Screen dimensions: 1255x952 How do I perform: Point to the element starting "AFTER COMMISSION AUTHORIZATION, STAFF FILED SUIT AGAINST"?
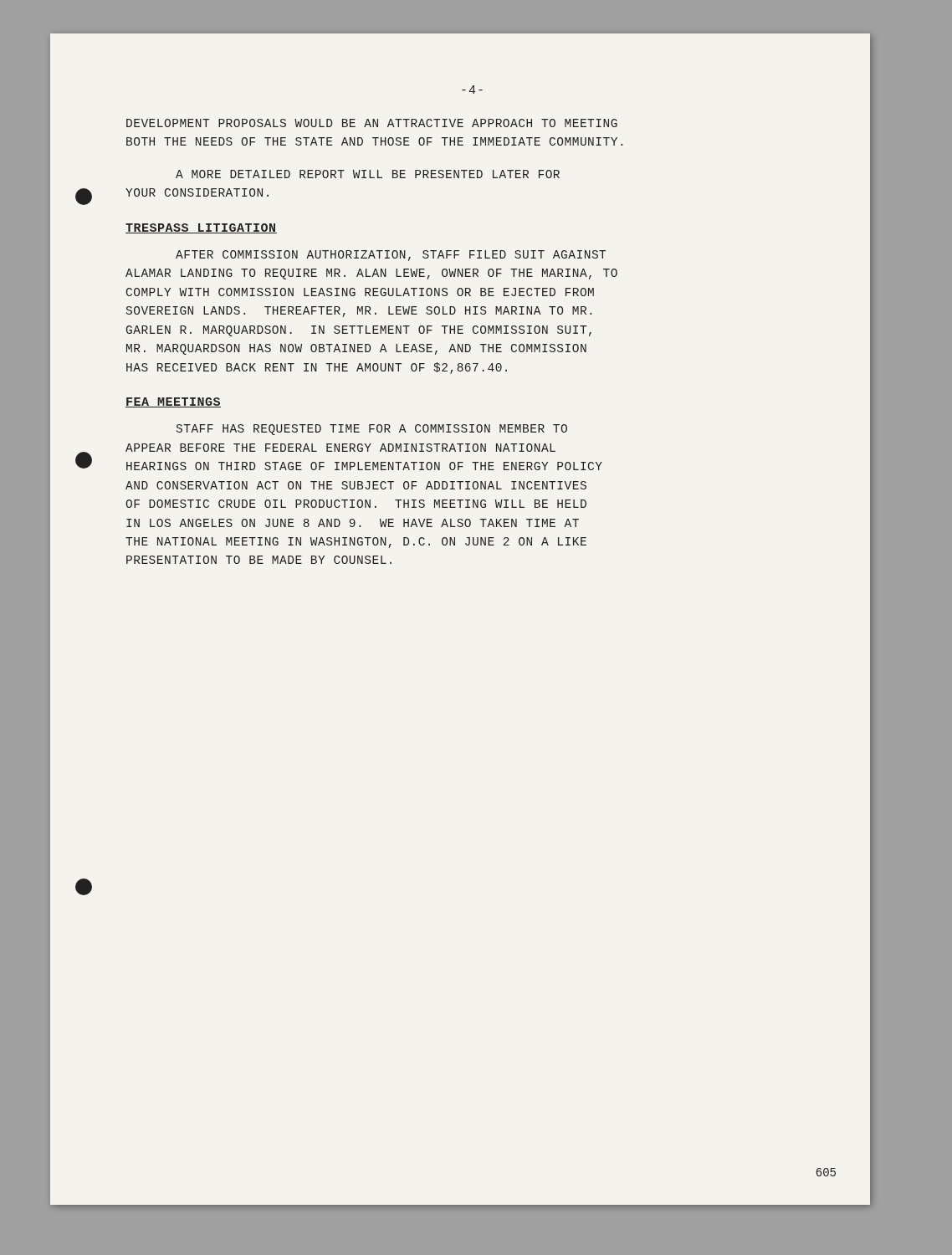tap(372, 311)
